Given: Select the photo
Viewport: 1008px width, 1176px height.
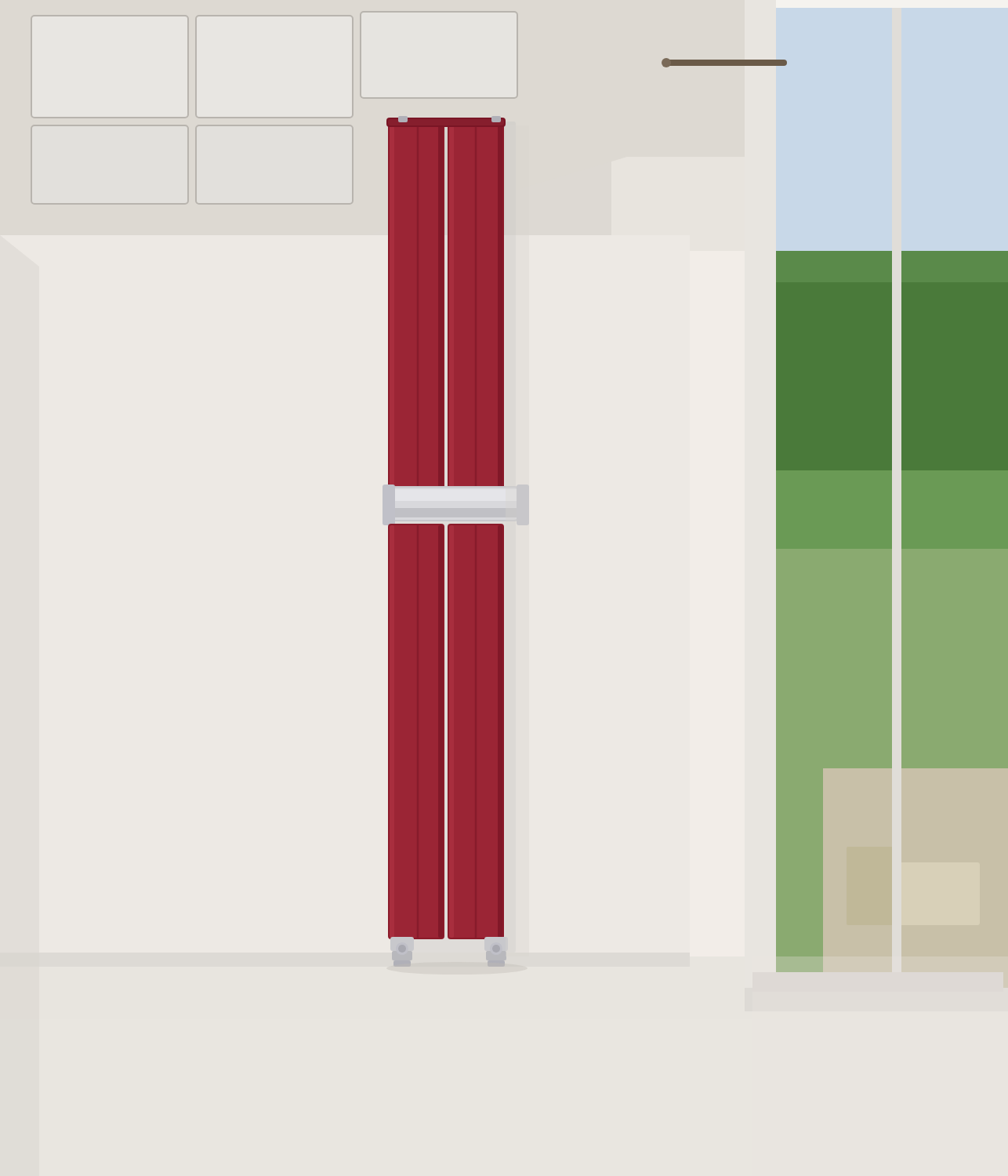Looking at the screenshot, I should [x=504, y=588].
